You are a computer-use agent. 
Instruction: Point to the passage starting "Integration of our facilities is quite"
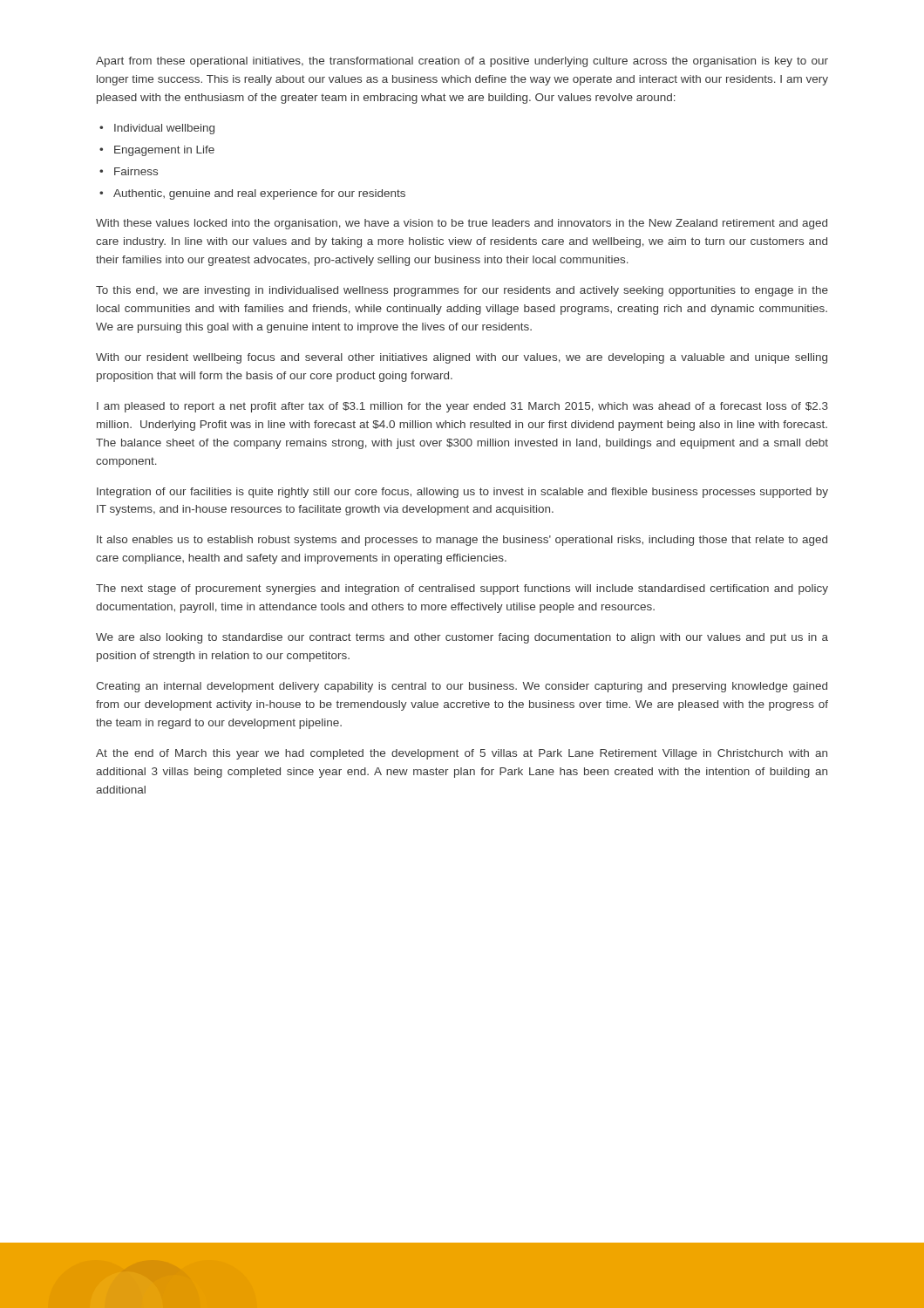[x=462, y=500]
